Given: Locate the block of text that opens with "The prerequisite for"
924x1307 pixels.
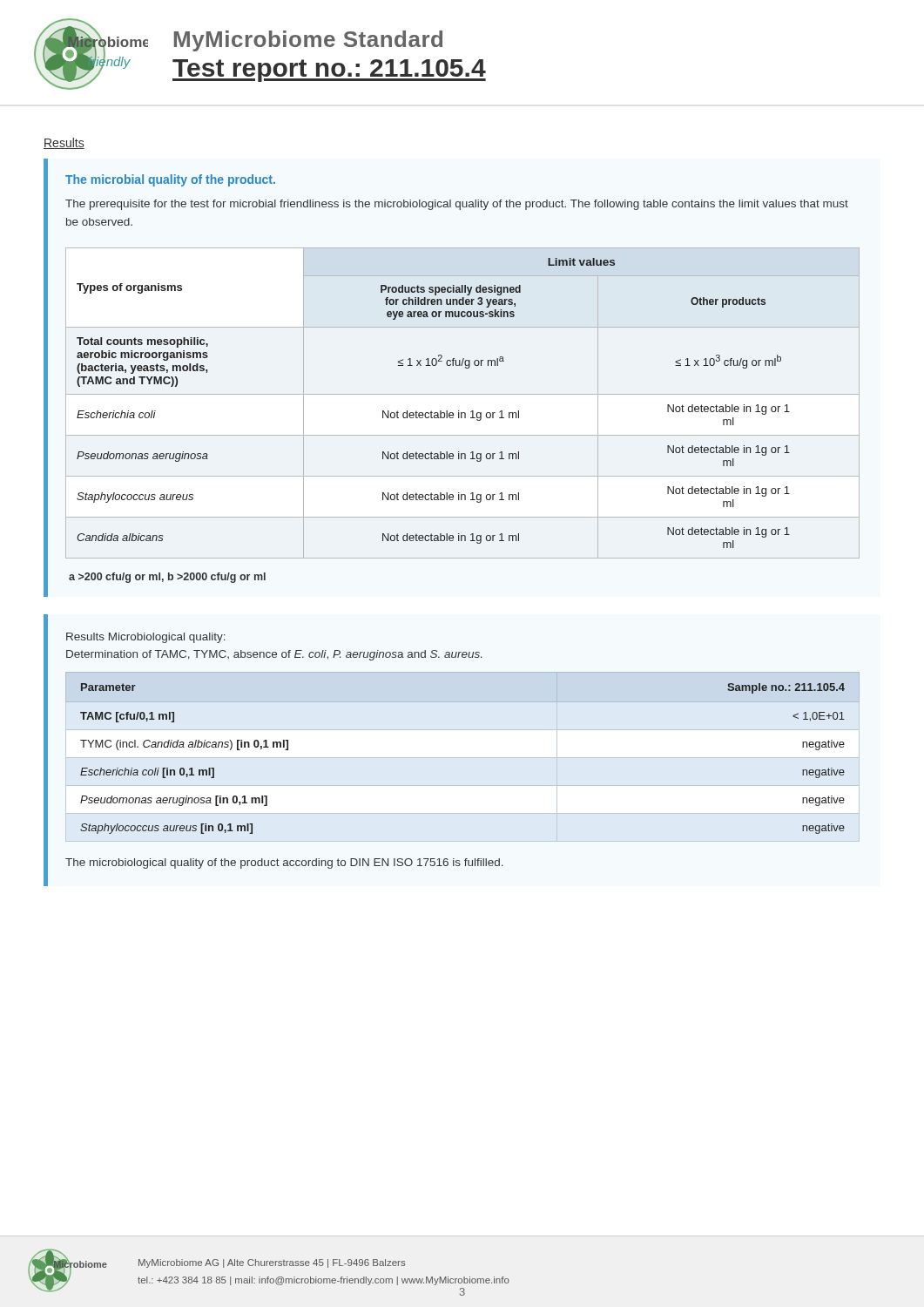Looking at the screenshot, I should pos(457,213).
